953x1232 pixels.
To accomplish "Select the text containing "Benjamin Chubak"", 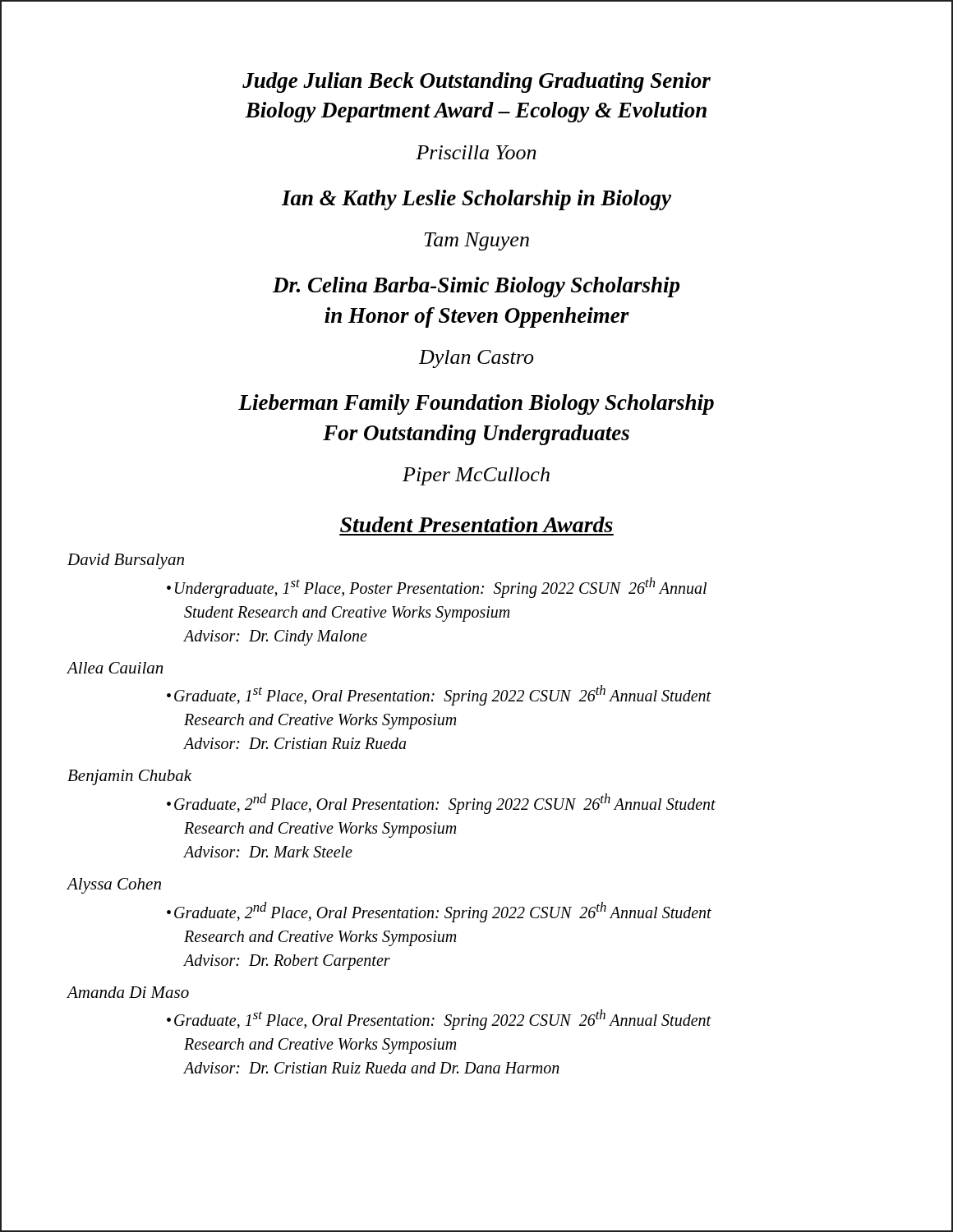I will [x=129, y=776].
